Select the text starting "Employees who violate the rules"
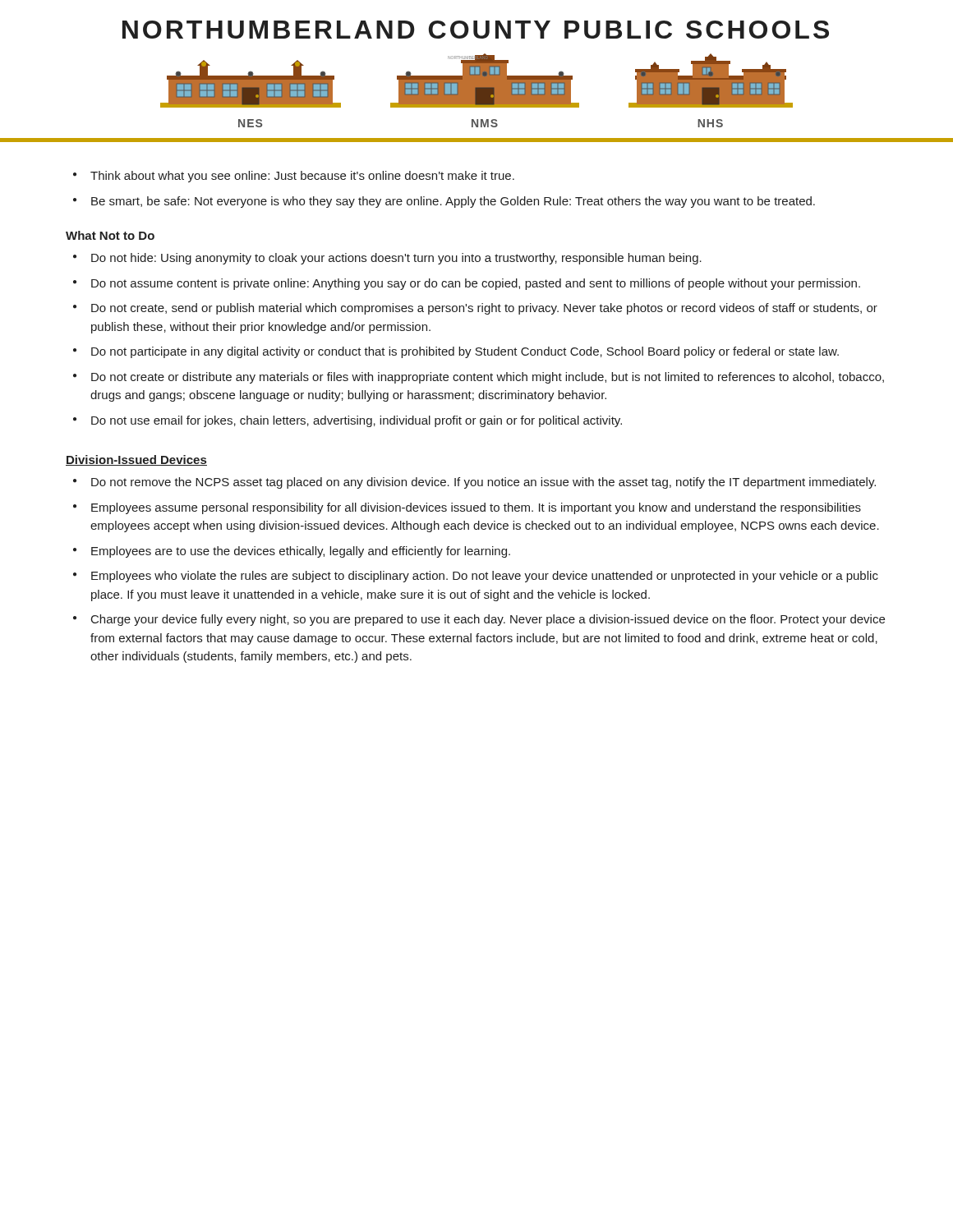Screen dimensions: 1232x953 point(484,585)
